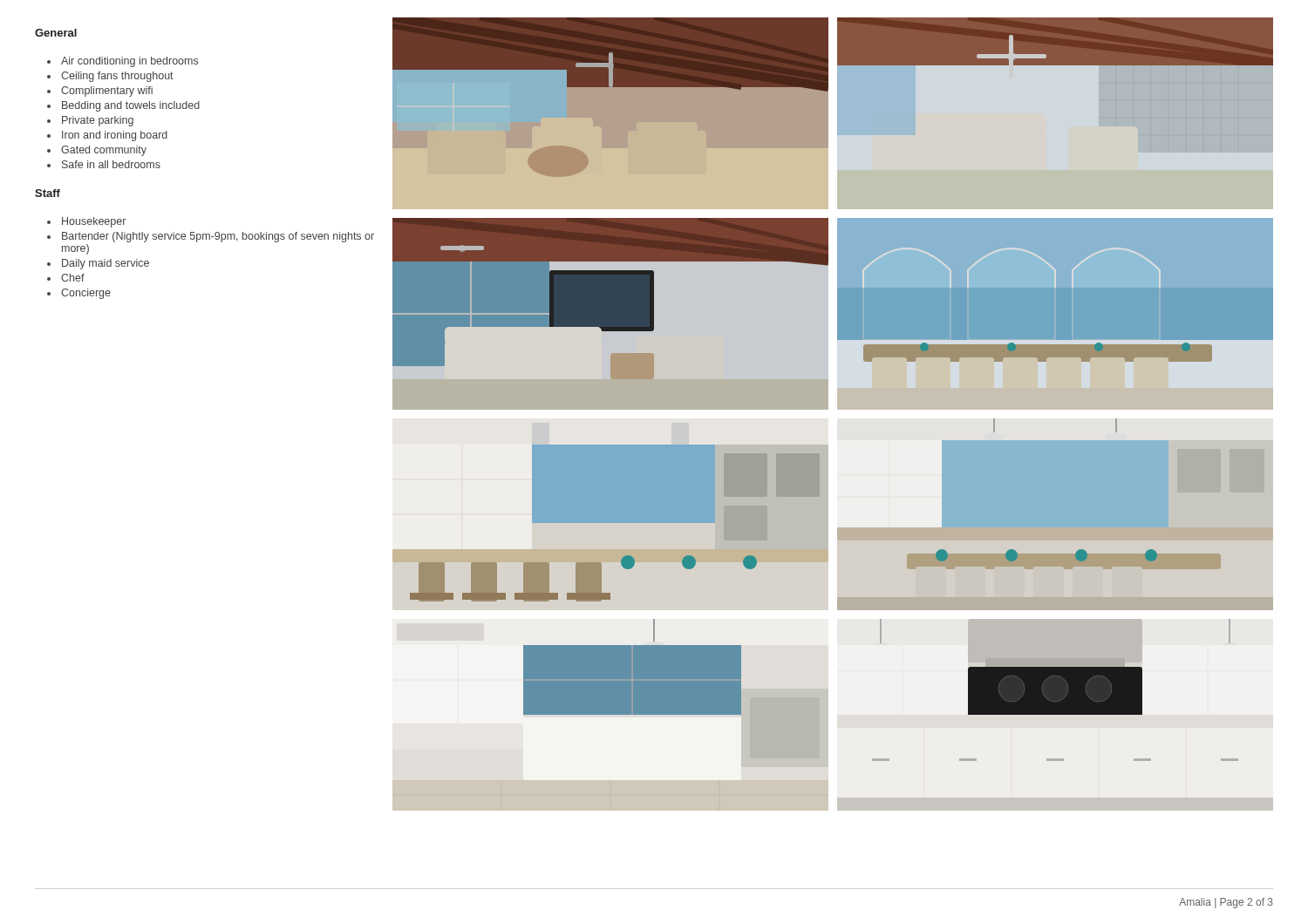Find the region starting "Private parking"
This screenshot has width=1308, height=924.
coord(97,120)
